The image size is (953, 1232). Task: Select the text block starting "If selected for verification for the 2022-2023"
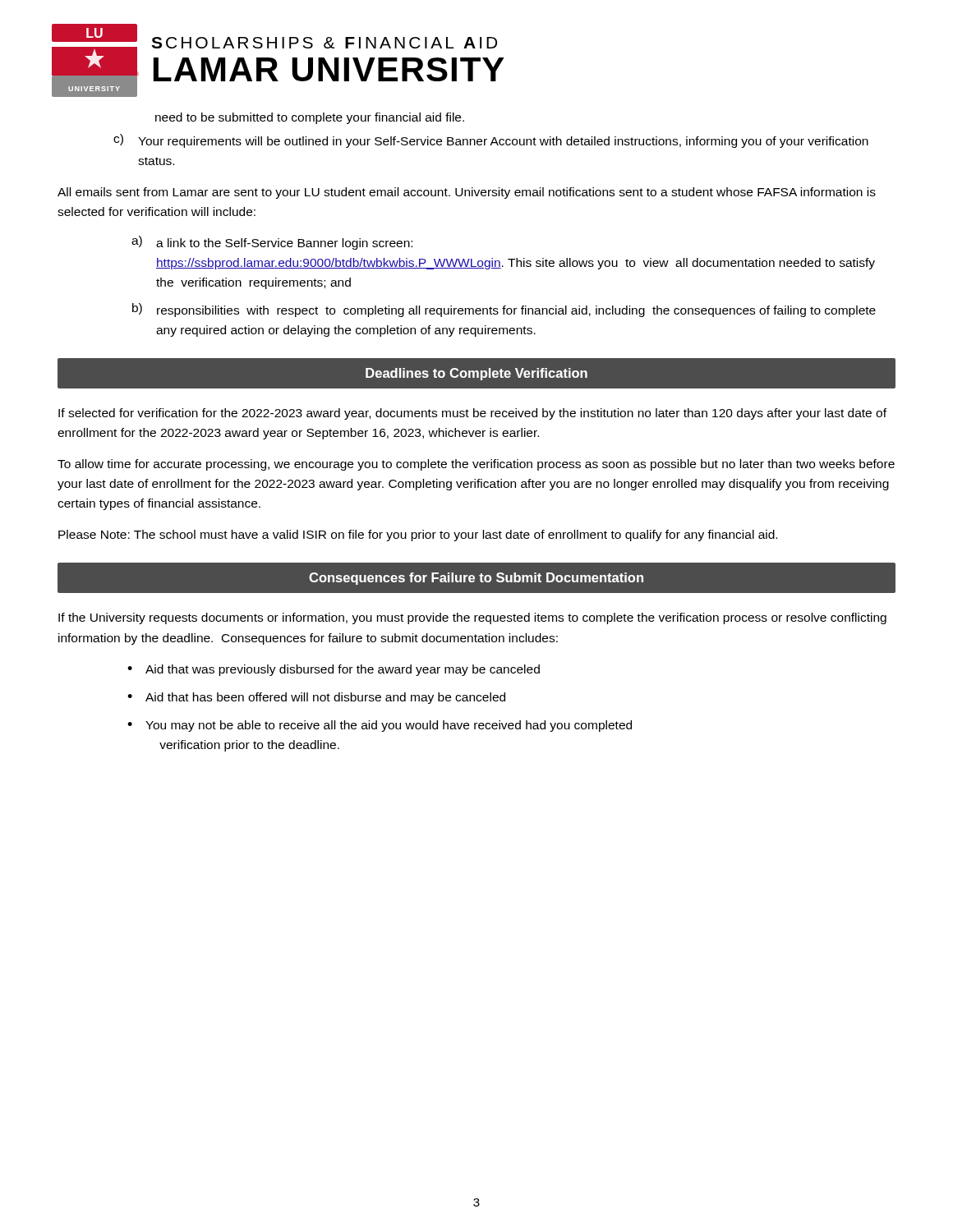click(472, 423)
